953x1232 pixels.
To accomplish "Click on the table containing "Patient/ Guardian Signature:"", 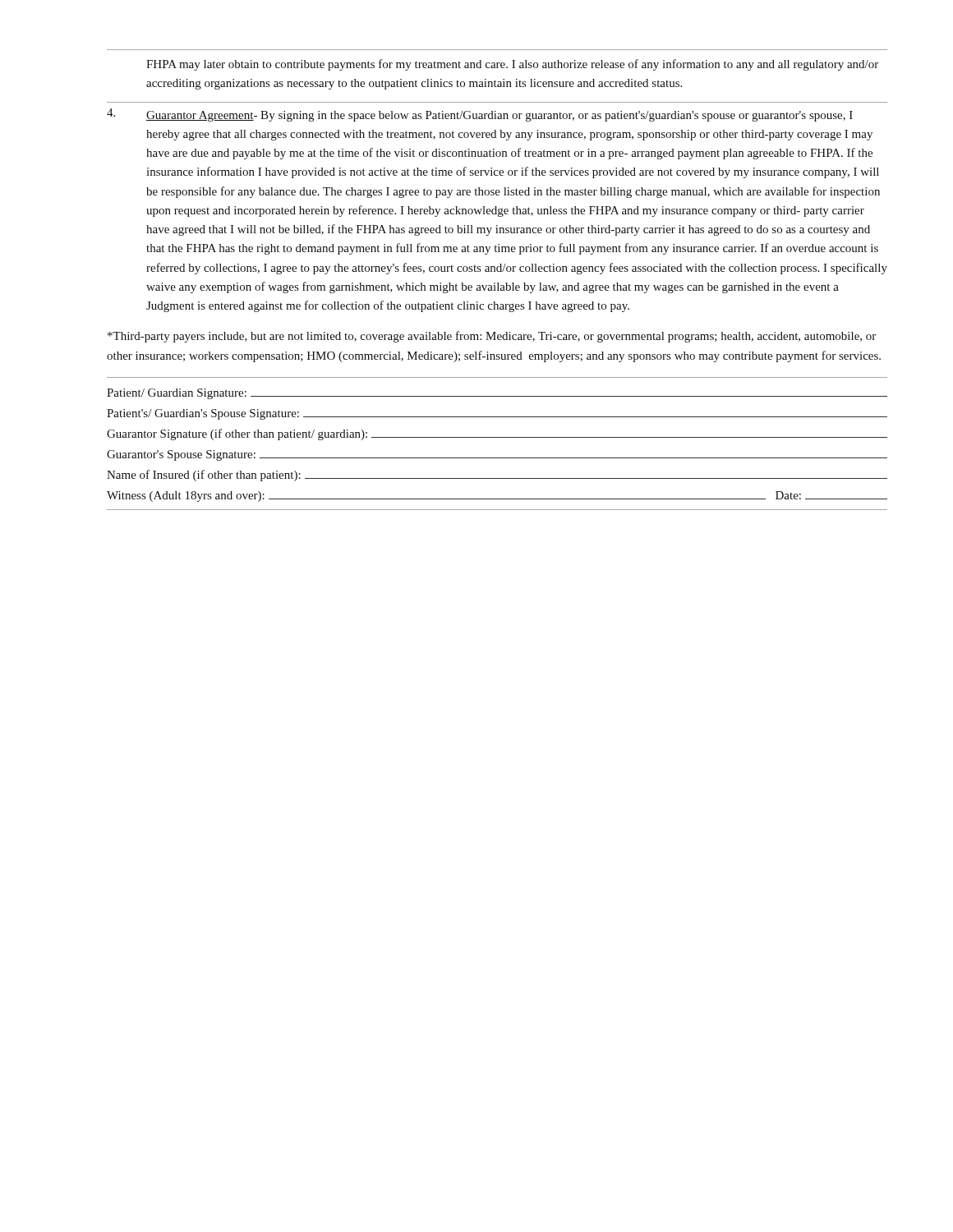I will click(497, 444).
